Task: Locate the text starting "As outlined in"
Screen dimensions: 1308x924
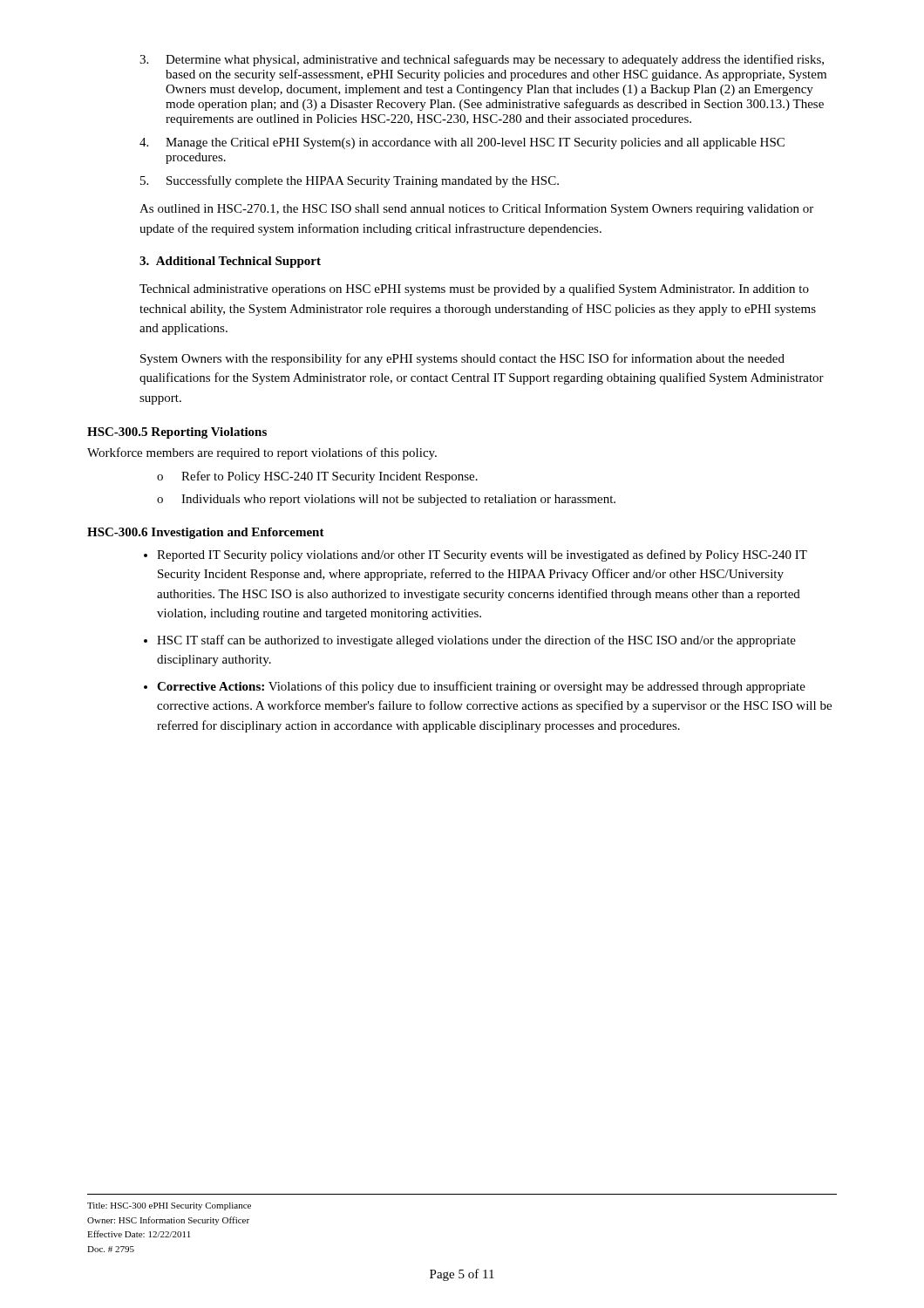Action: [476, 218]
